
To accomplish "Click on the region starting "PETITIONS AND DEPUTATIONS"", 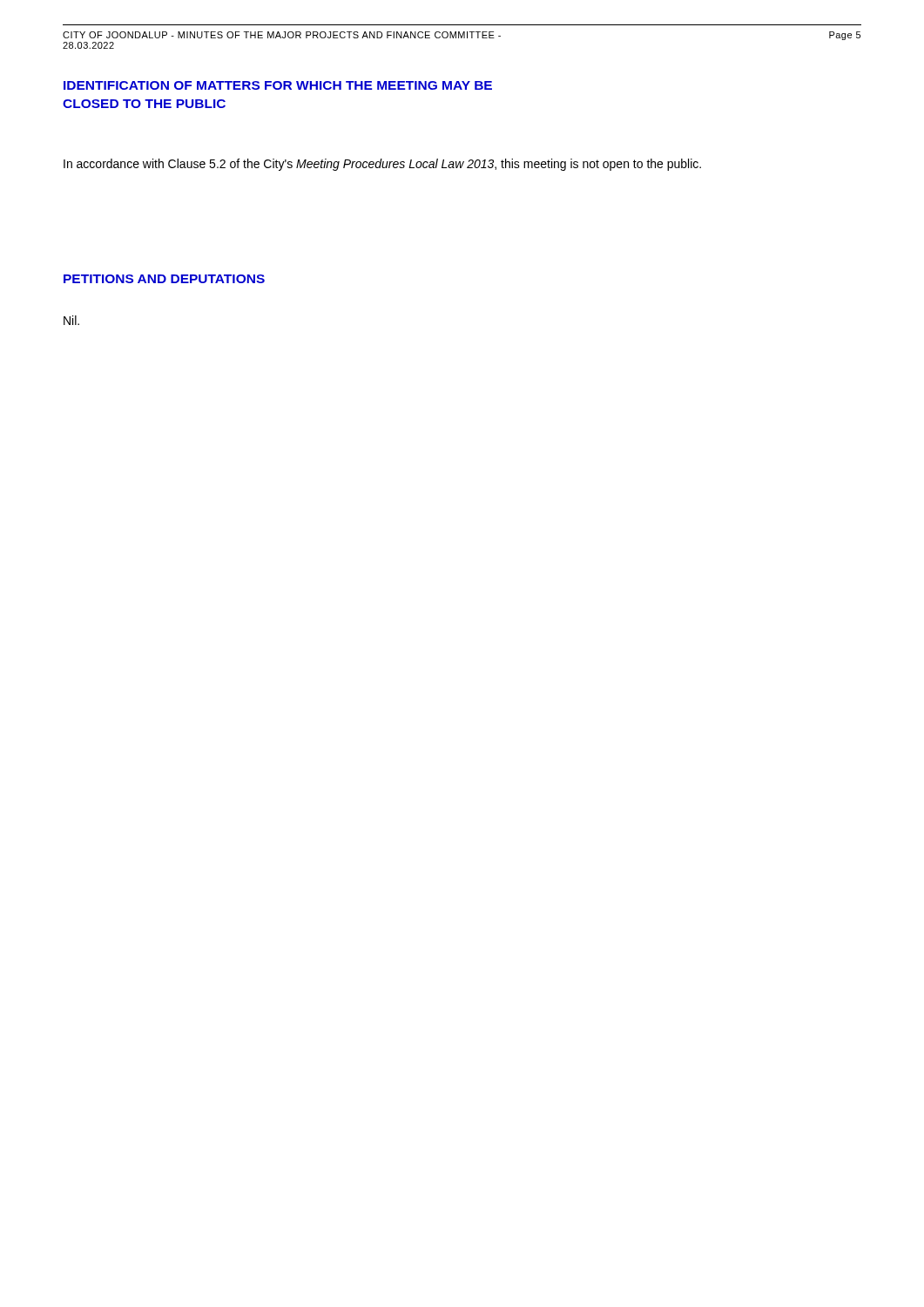I will [x=164, y=278].
